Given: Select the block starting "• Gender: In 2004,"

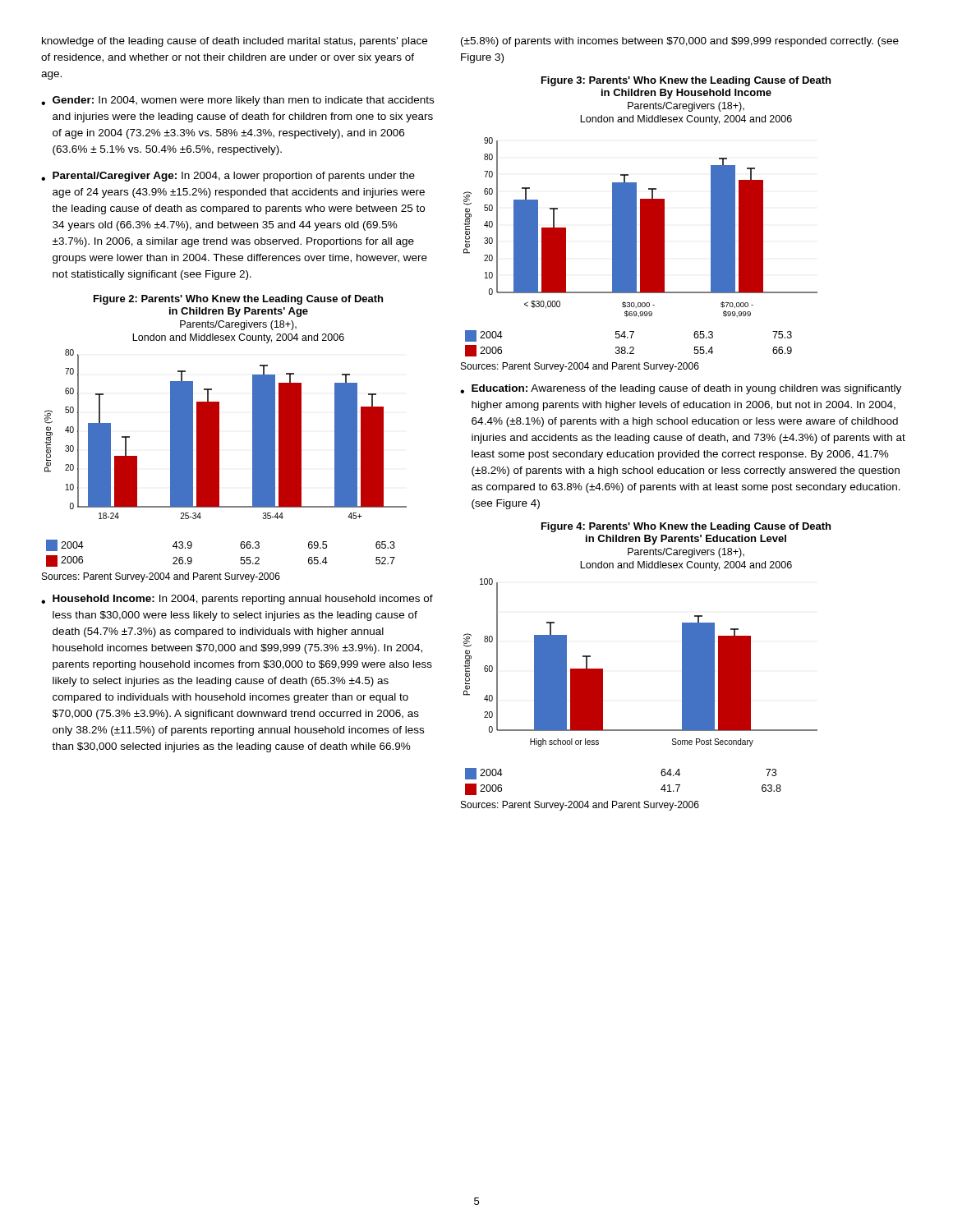Looking at the screenshot, I should (x=238, y=125).
